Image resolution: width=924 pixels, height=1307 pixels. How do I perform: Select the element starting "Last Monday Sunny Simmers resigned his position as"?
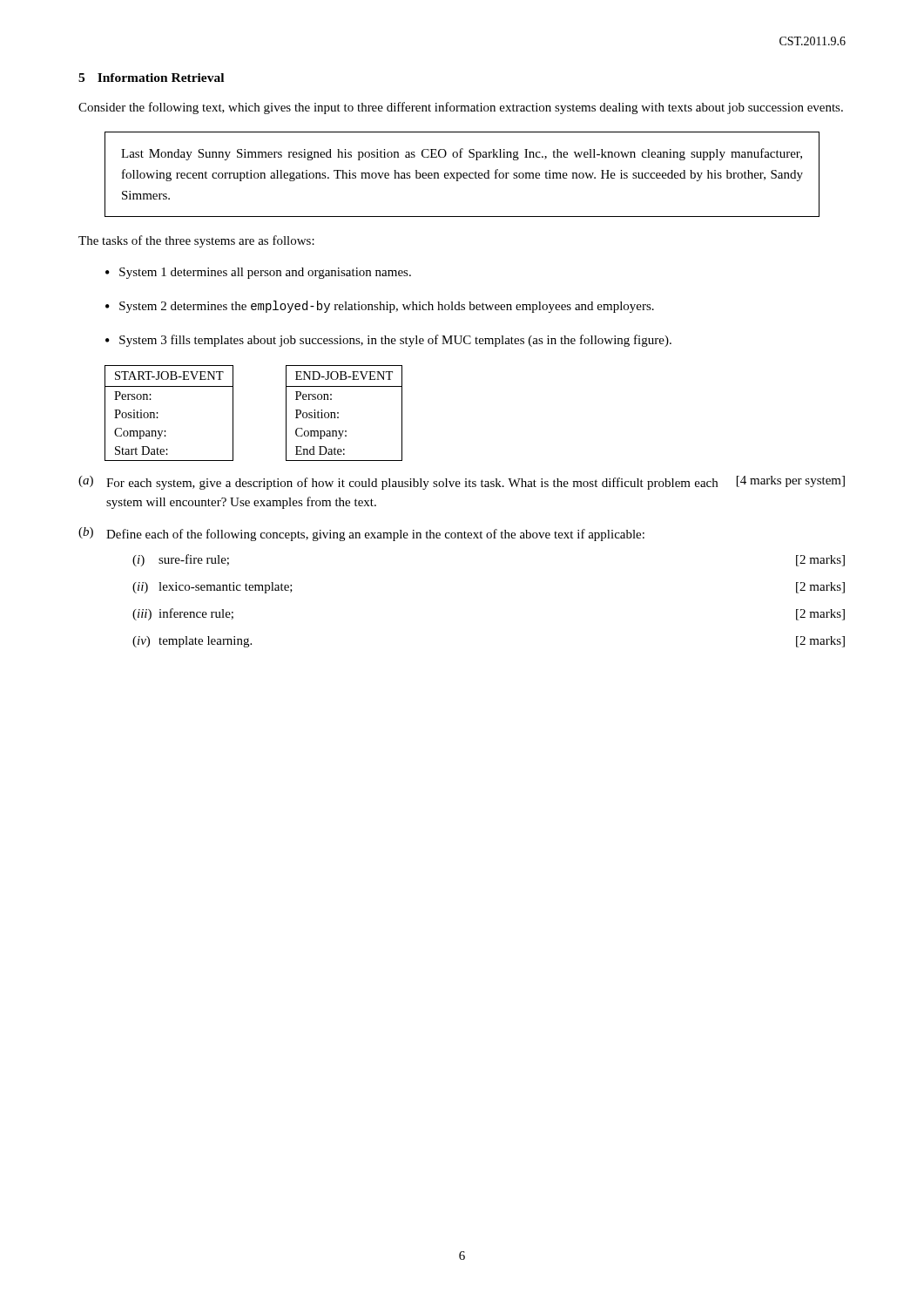(x=462, y=174)
